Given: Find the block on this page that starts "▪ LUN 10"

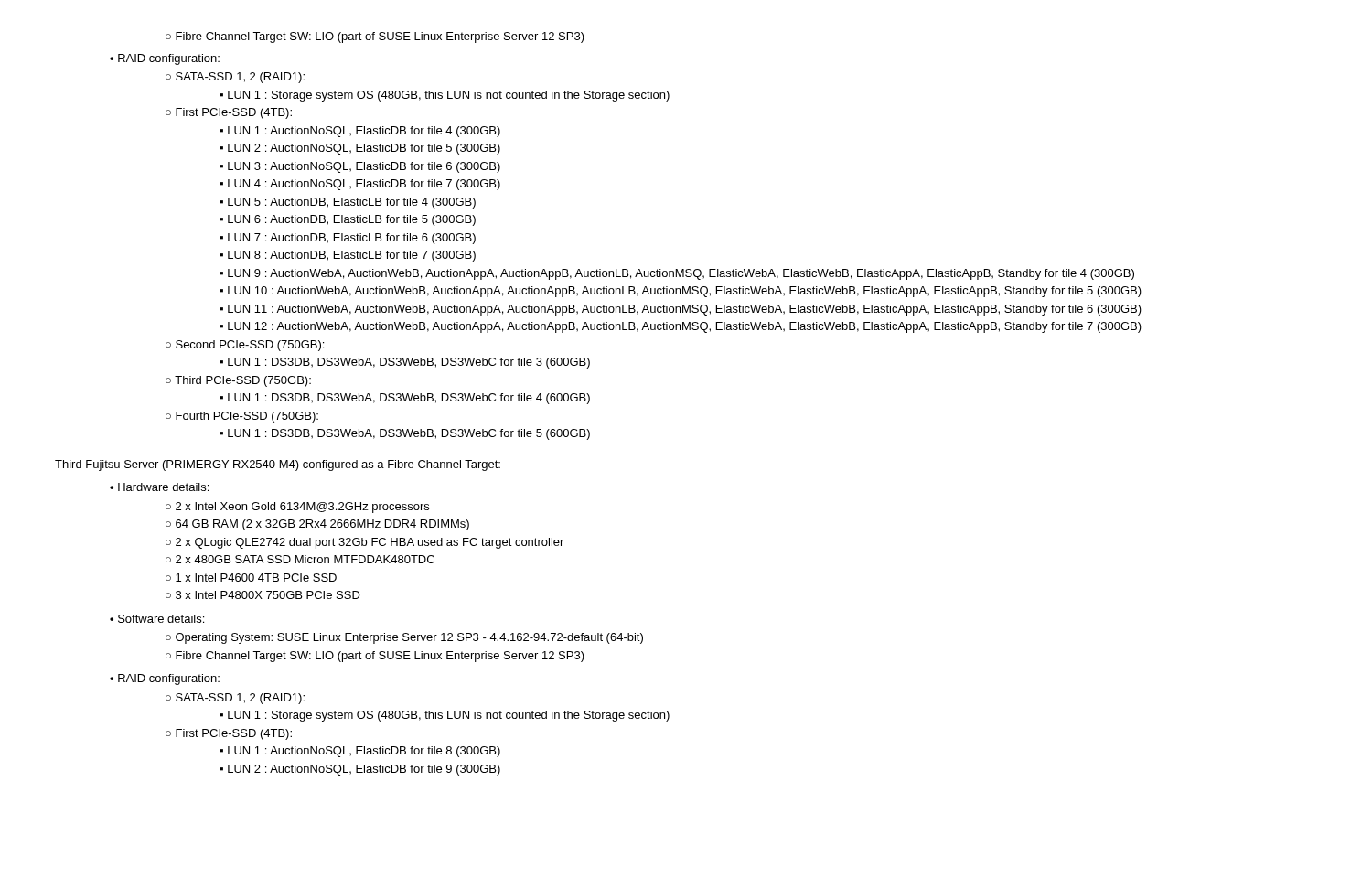Looking at the screenshot, I should click(681, 290).
